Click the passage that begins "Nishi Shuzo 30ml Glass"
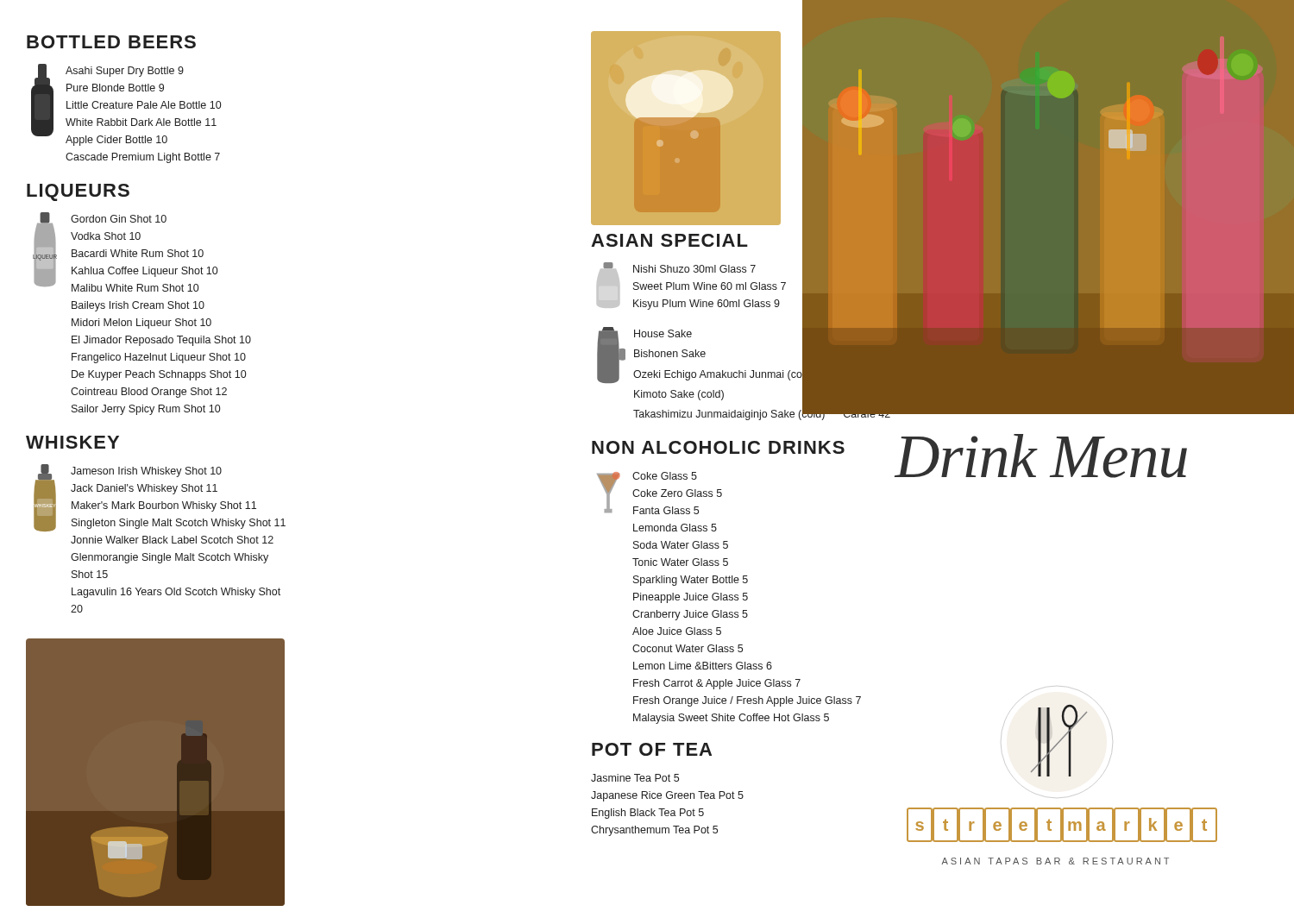The image size is (1294, 924). [x=709, y=286]
